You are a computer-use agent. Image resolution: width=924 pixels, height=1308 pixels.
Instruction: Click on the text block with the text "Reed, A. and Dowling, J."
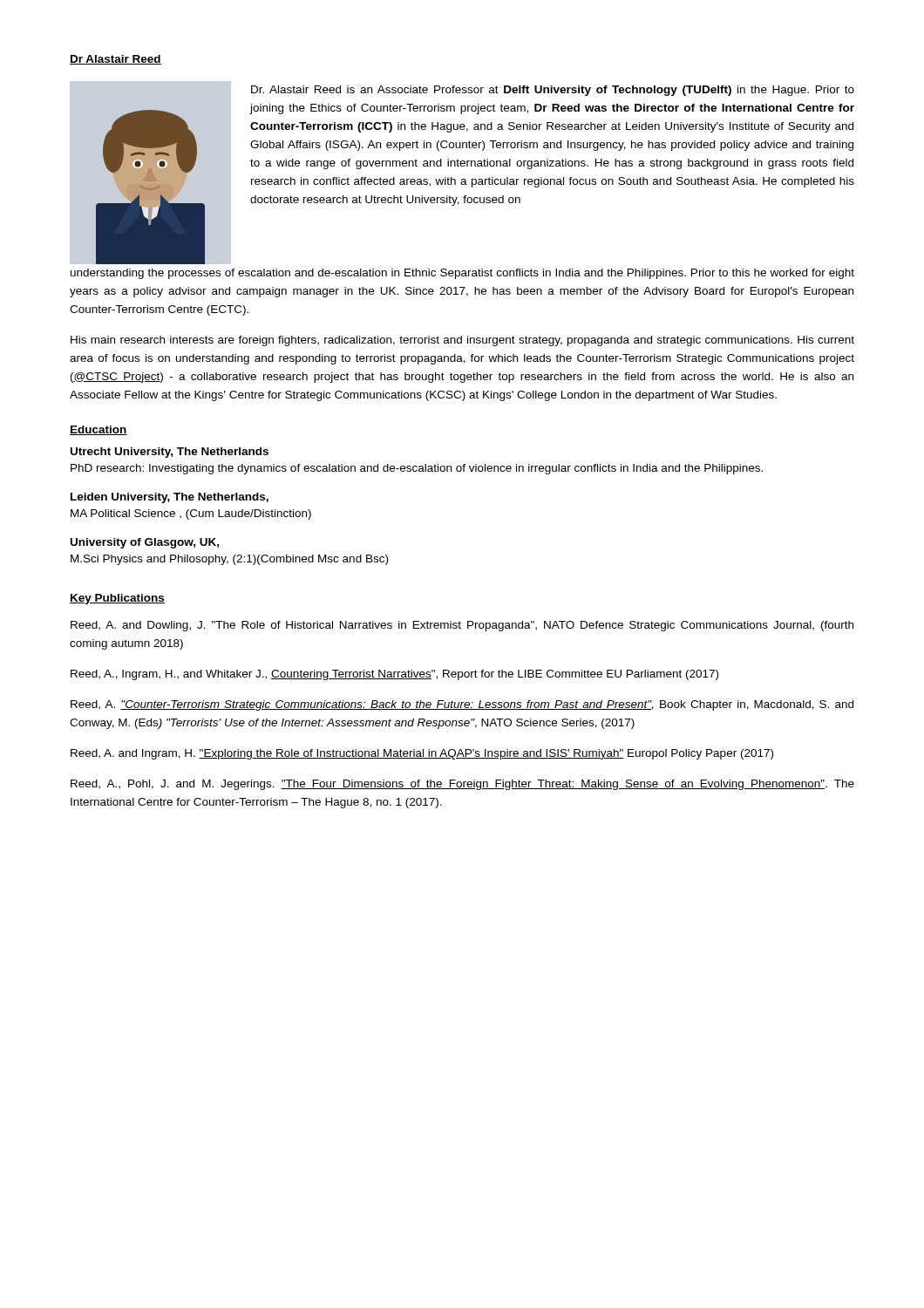click(x=462, y=634)
